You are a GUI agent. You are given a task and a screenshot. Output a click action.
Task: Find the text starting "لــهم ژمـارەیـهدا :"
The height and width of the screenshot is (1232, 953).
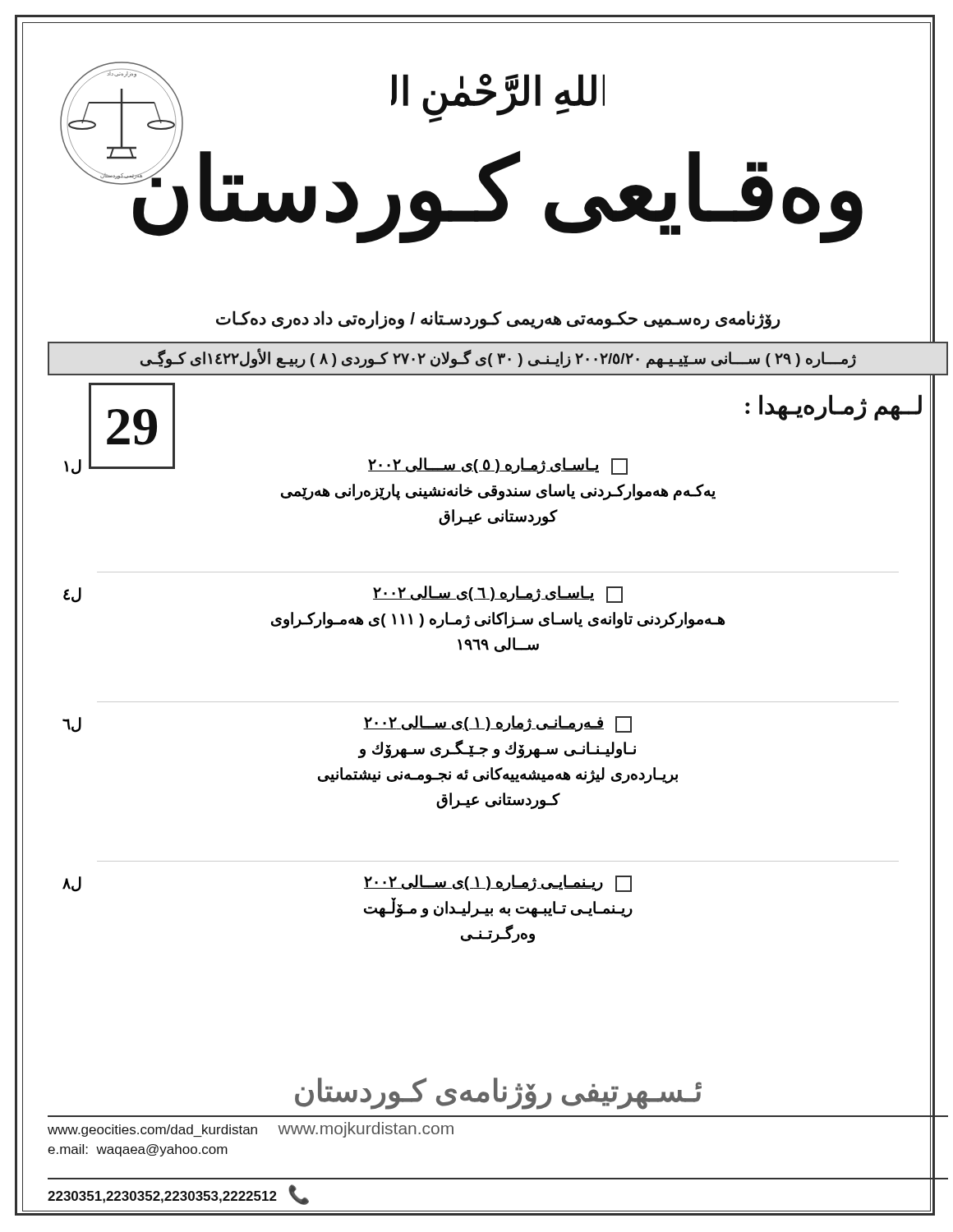833,405
